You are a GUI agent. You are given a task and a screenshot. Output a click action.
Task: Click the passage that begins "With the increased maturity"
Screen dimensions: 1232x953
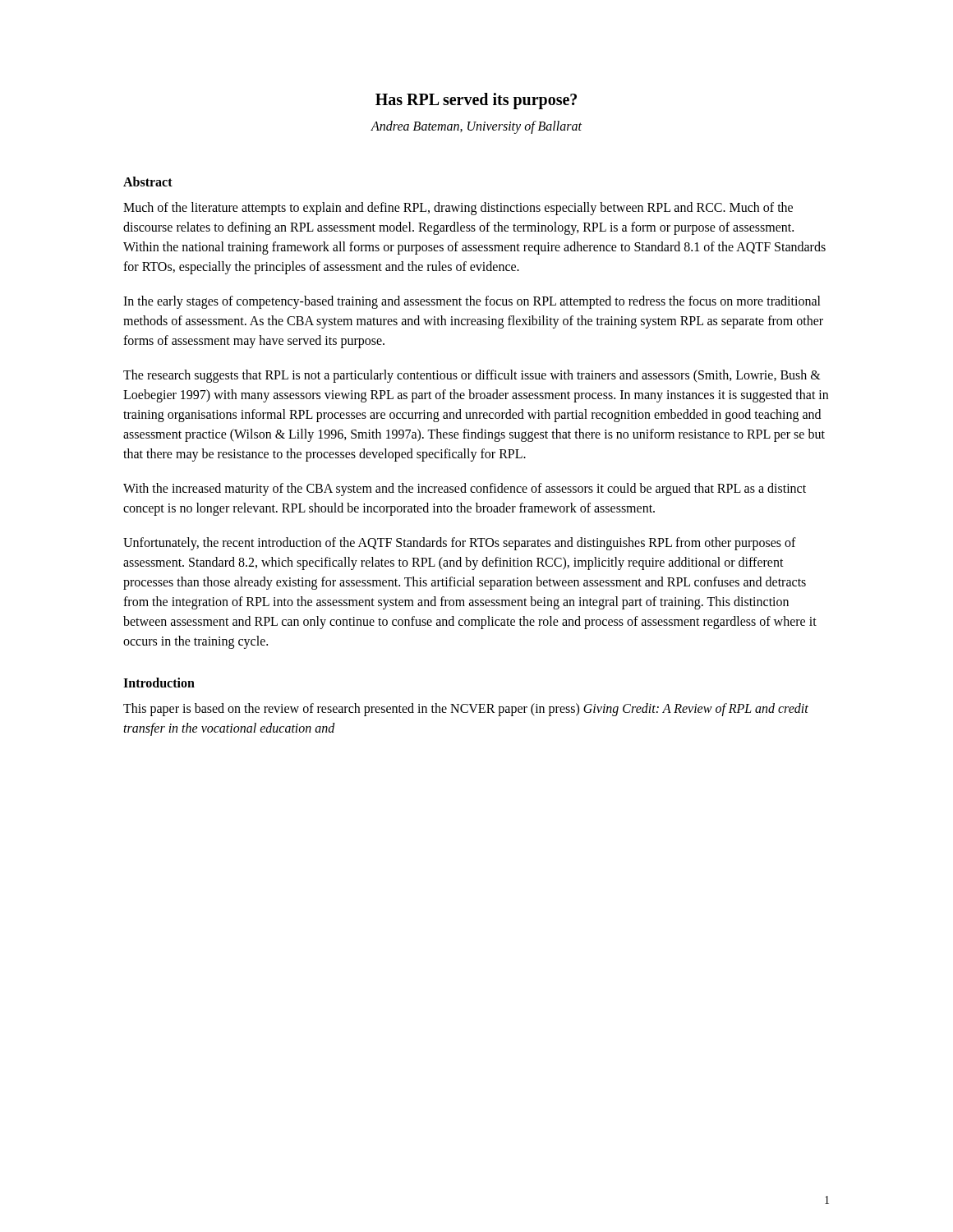[465, 498]
